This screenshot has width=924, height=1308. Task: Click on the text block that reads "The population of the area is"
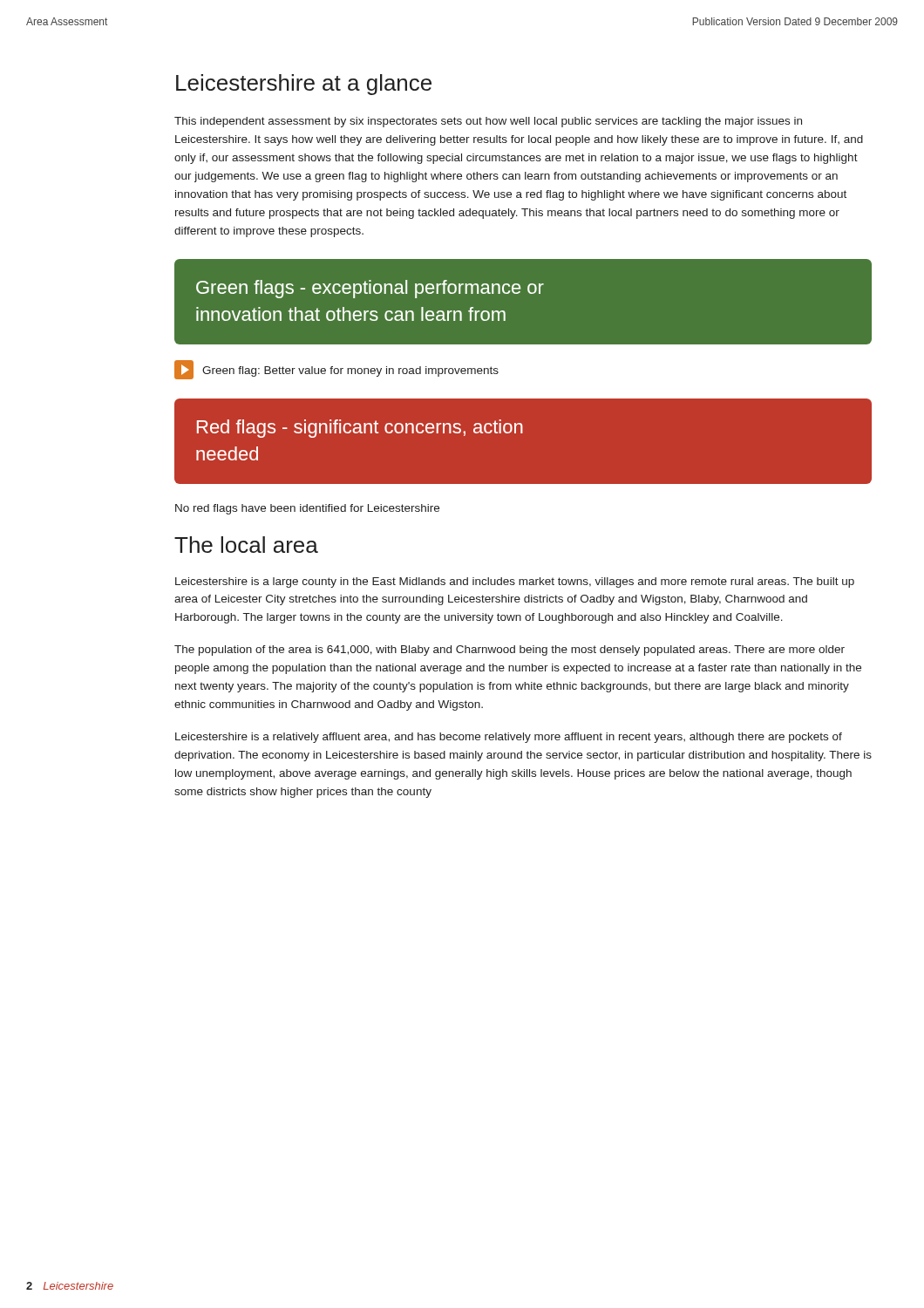(518, 677)
